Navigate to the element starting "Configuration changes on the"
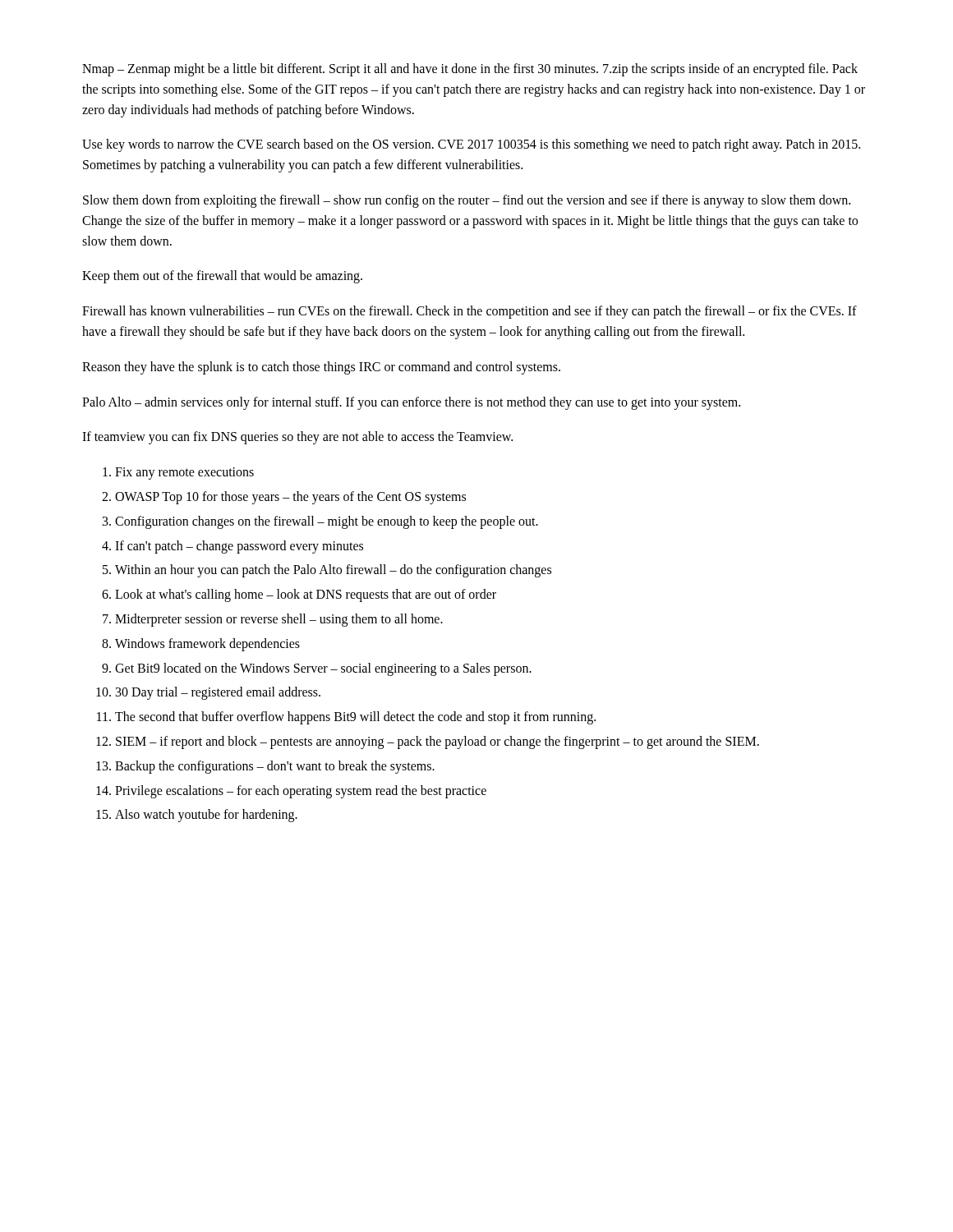The width and height of the screenshot is (953, 1232). click(x=493, y=522)
